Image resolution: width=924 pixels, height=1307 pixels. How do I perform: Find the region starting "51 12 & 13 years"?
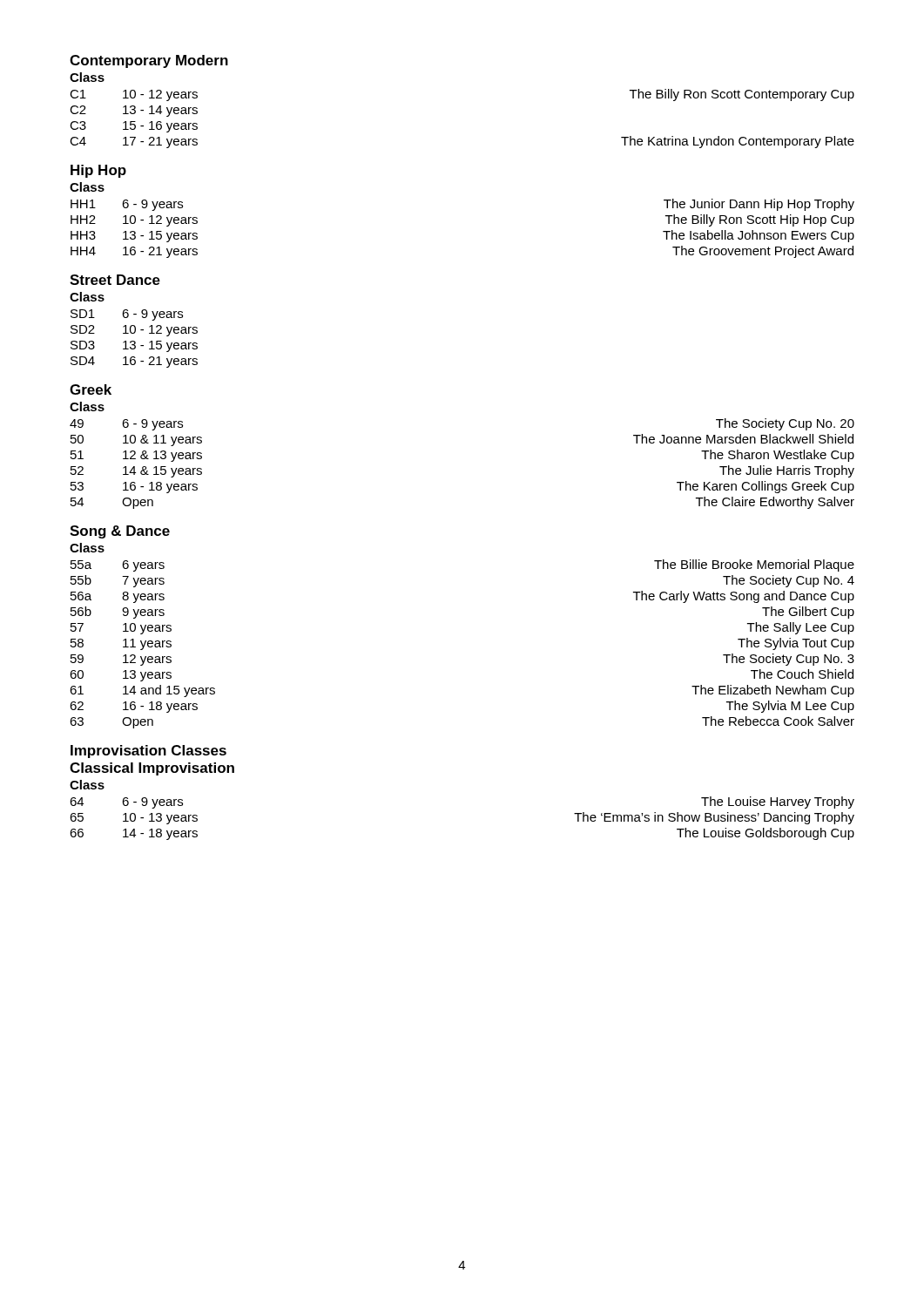tap(163, 455)
